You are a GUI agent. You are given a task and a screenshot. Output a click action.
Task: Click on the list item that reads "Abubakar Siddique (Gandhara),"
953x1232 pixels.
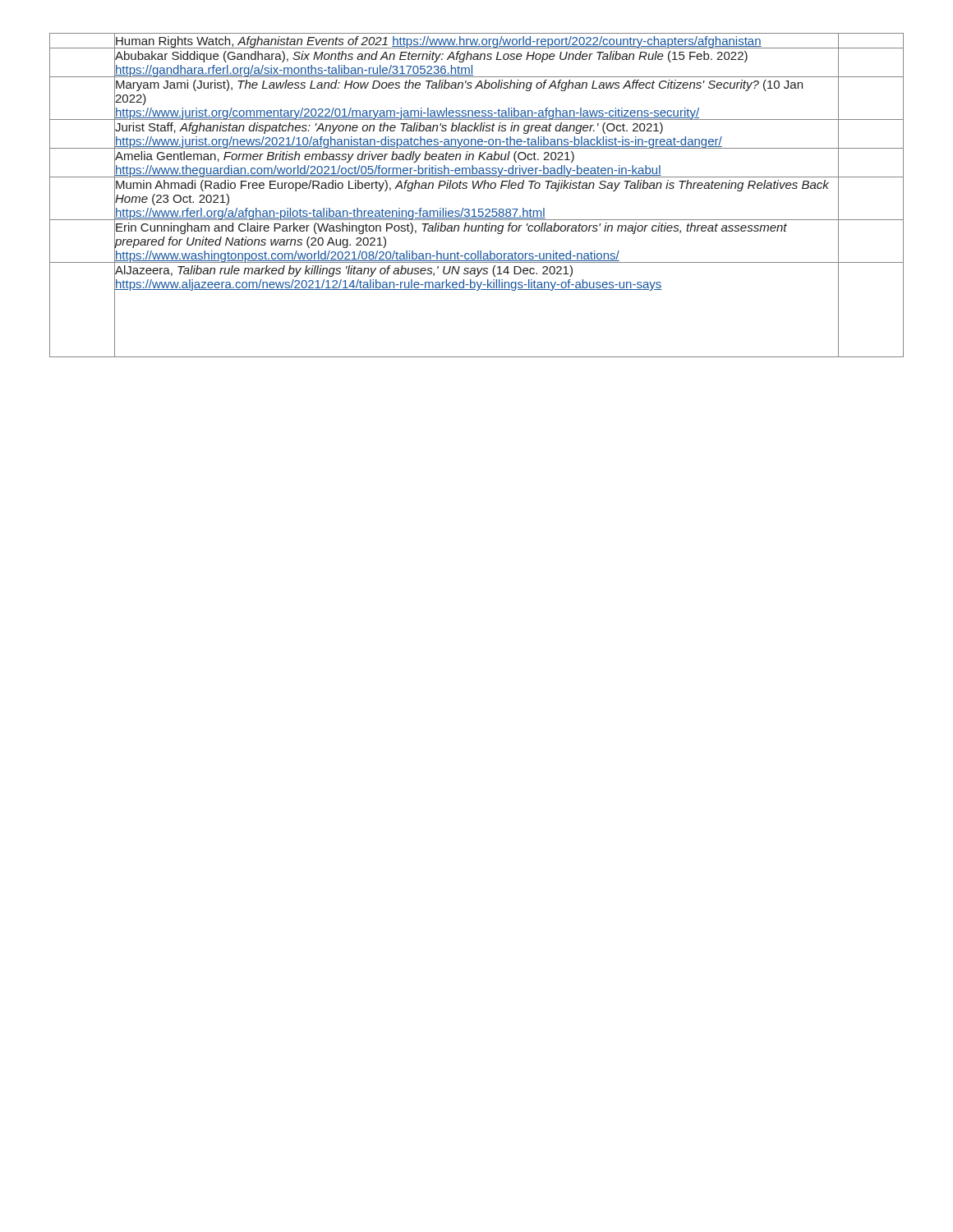coord(432,62)
